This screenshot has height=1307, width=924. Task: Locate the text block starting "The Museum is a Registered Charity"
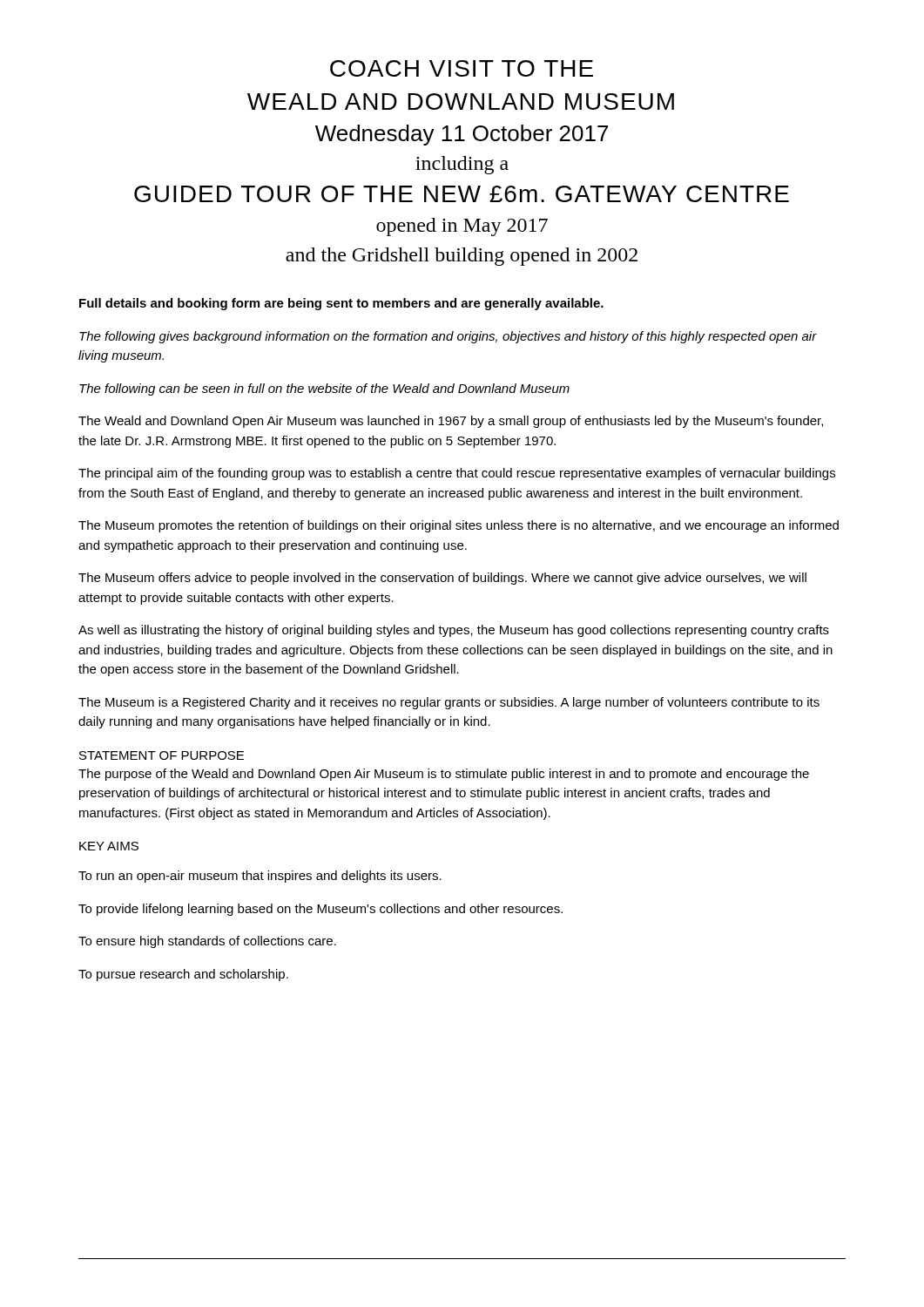(462, 712)
